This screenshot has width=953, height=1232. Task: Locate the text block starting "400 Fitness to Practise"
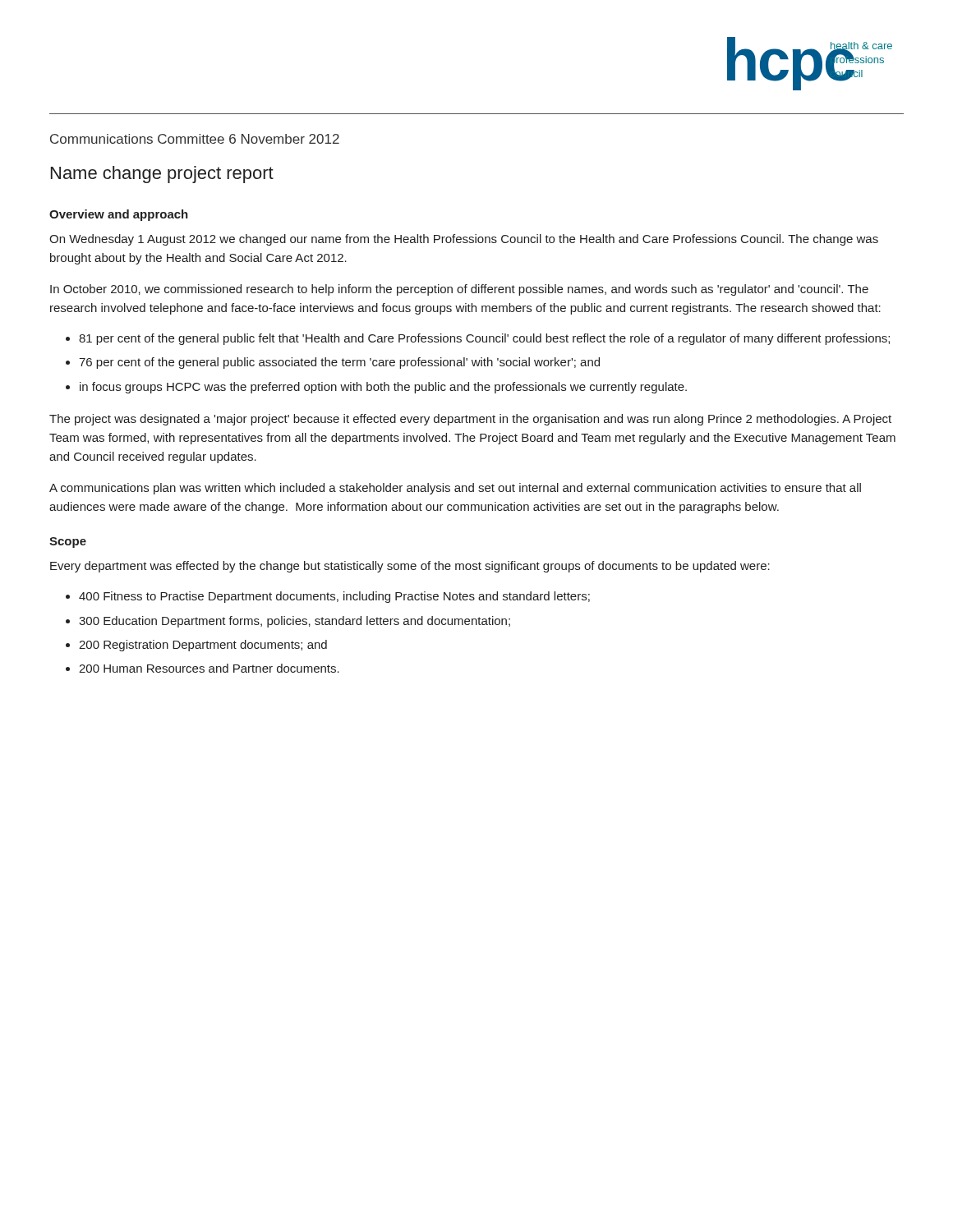[335, 596]
